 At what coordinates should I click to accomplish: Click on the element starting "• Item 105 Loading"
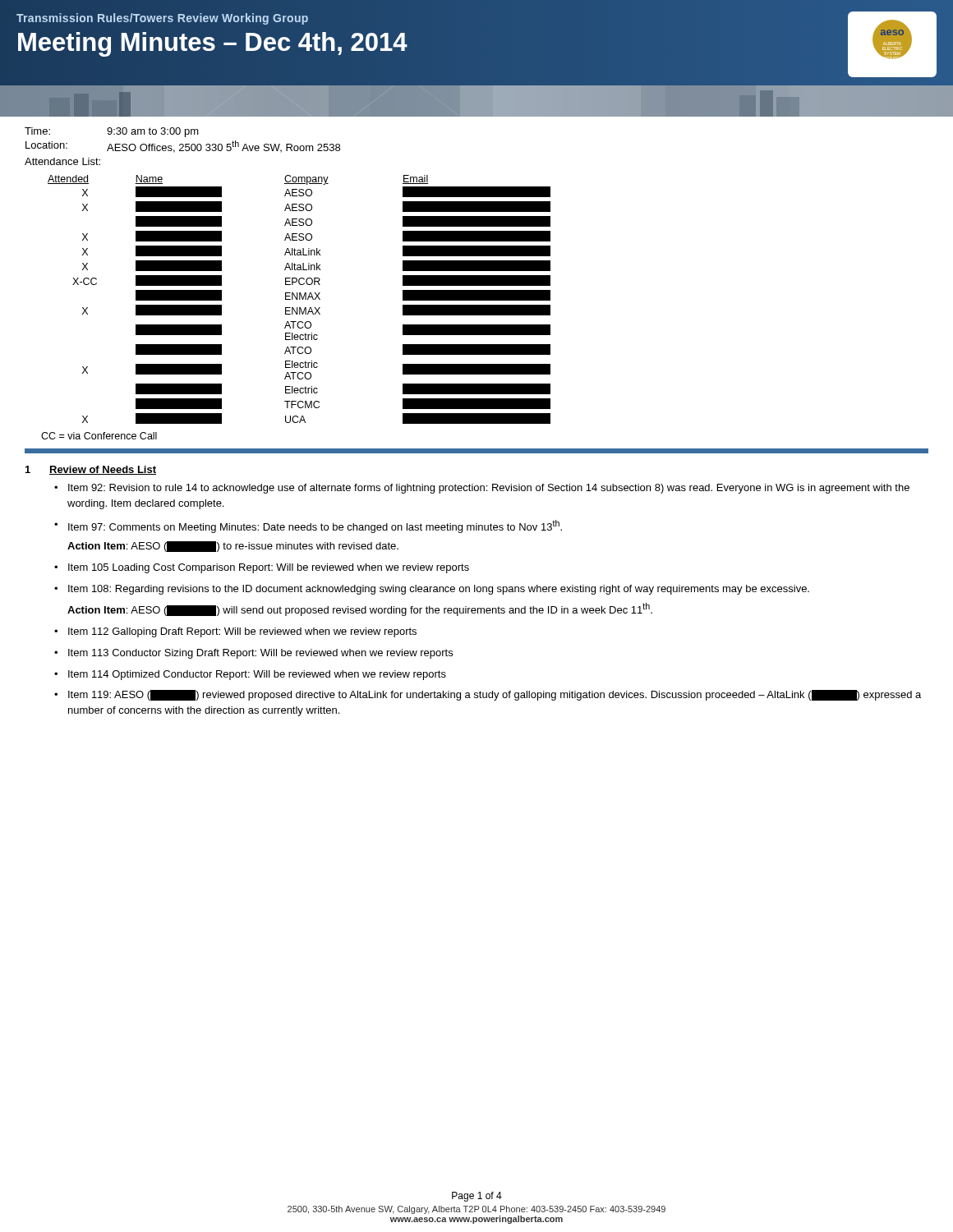262,568
